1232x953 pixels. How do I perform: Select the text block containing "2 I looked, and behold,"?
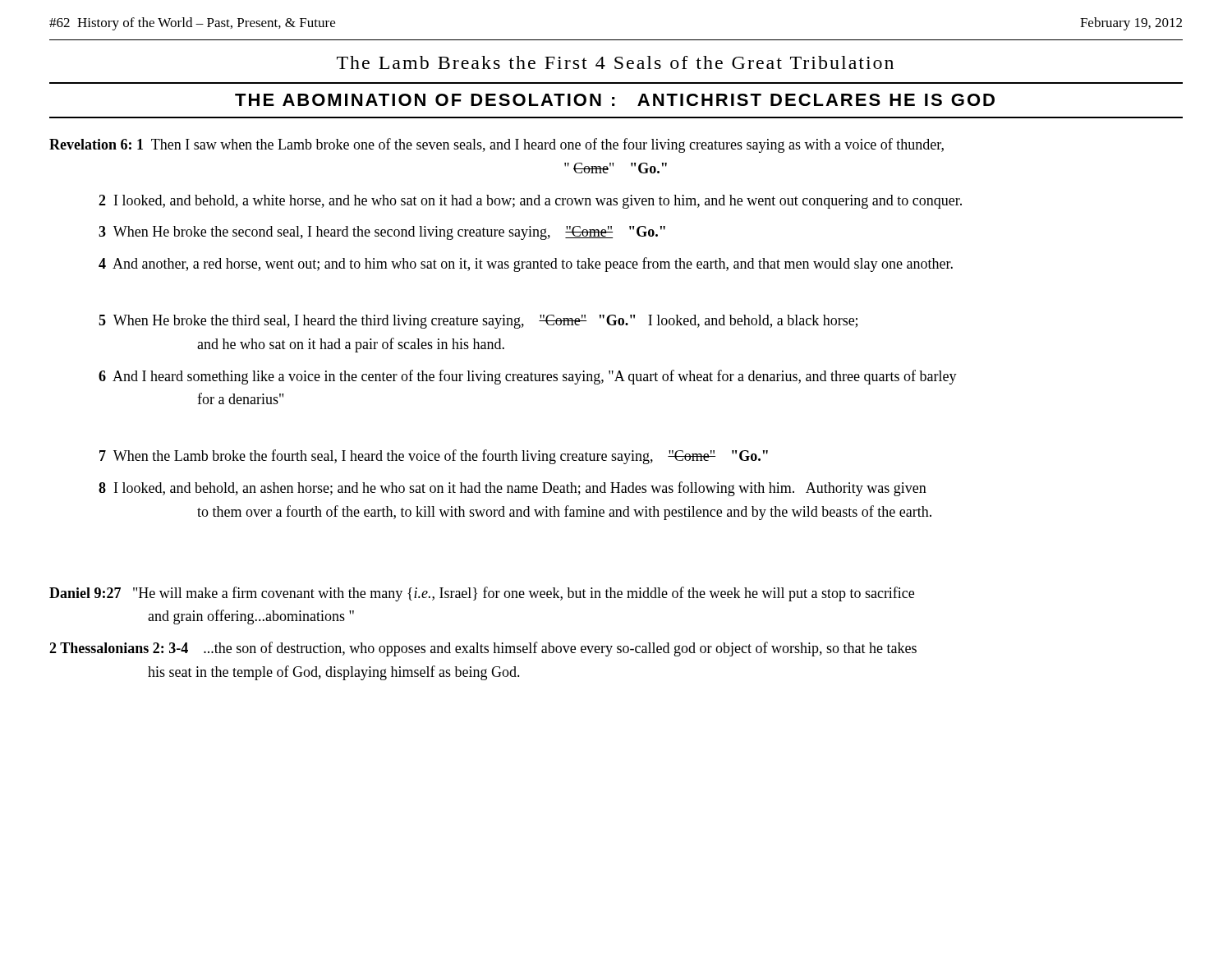[x=531, y=200]
